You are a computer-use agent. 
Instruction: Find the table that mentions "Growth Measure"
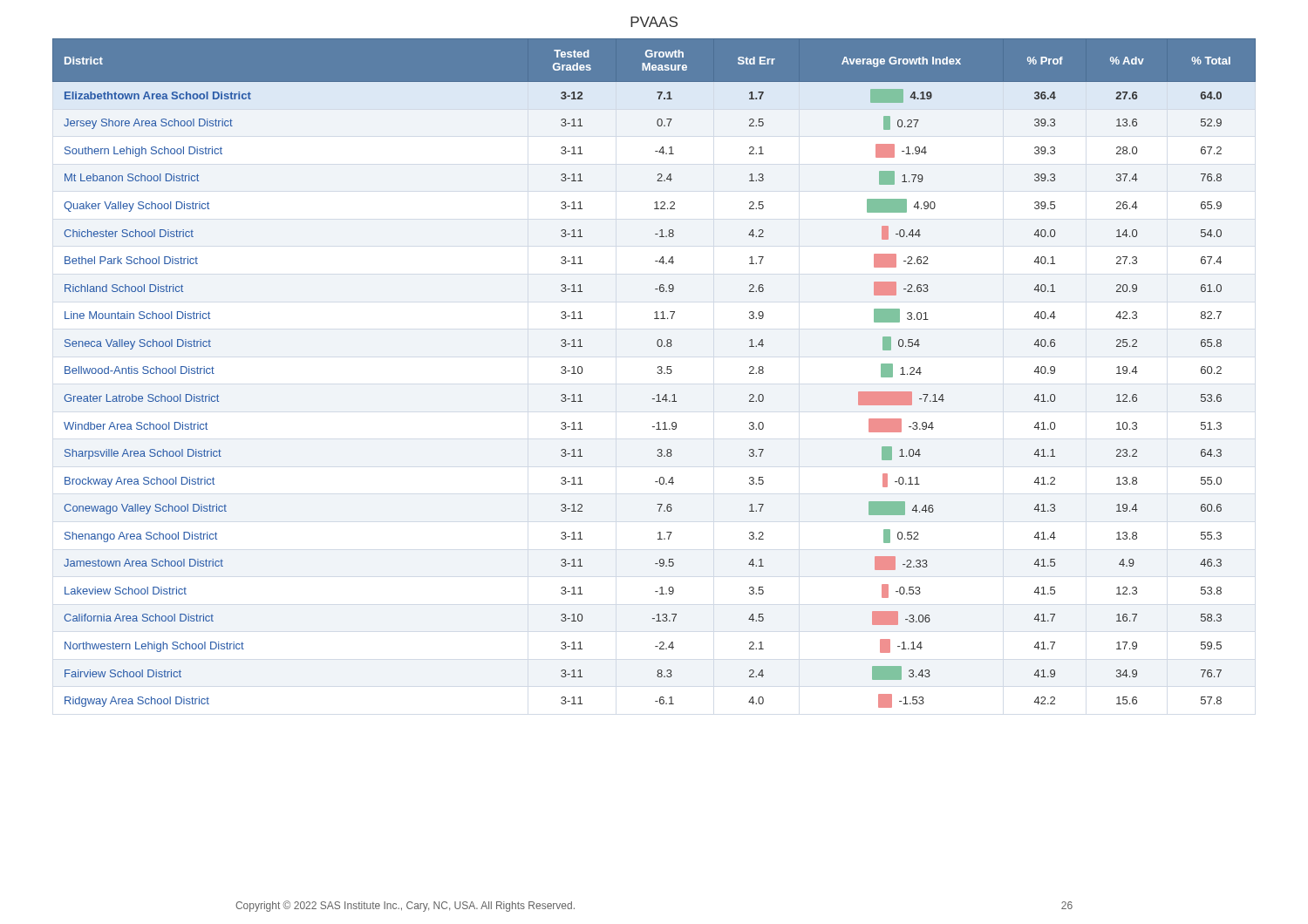point(654,377)
